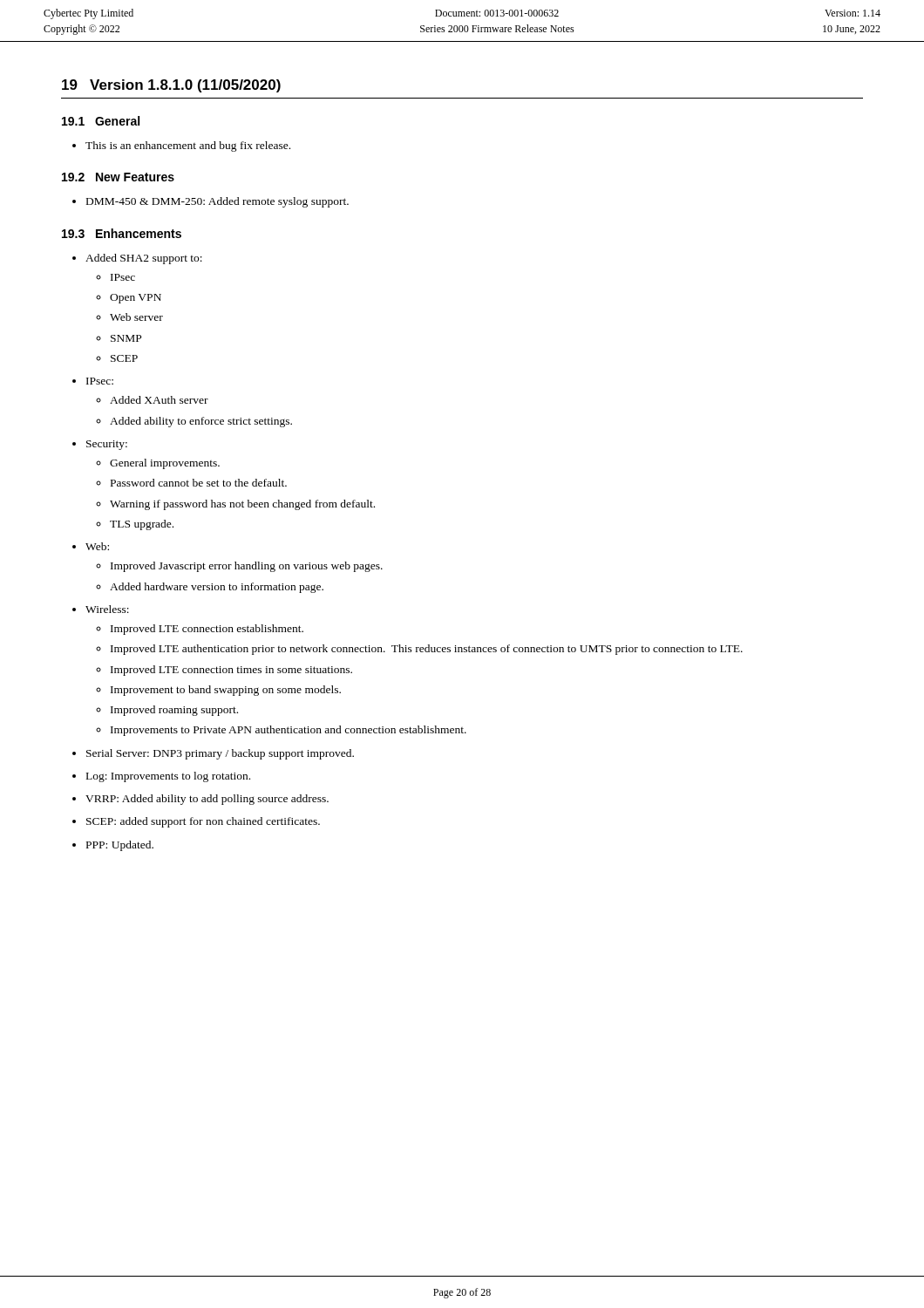Locate the list item that reads "Wireless: Improved LTE connection"
The height and width of the screenshot is (1308, 924).
107,609
